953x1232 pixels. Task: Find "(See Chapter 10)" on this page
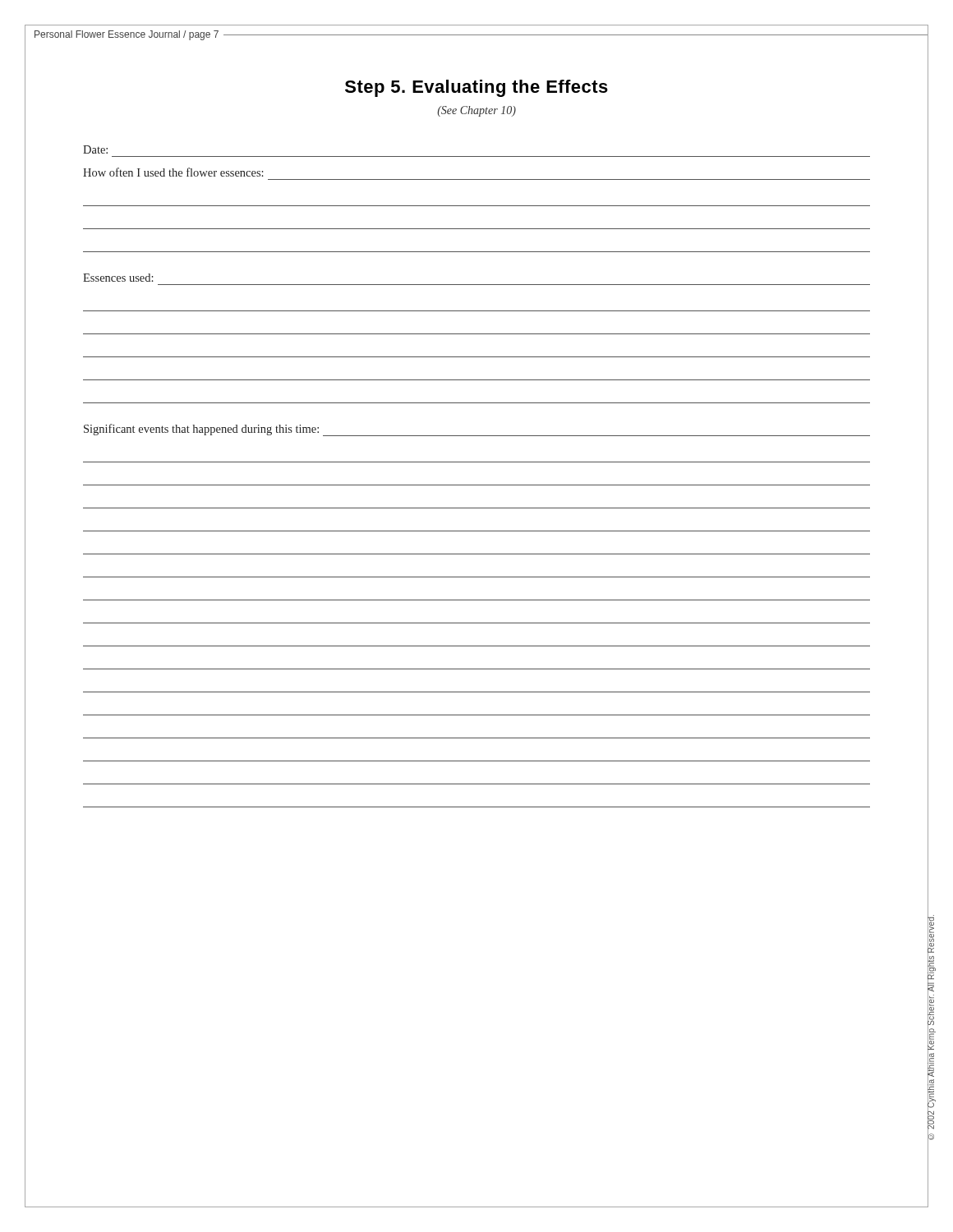tap(476, 111)
